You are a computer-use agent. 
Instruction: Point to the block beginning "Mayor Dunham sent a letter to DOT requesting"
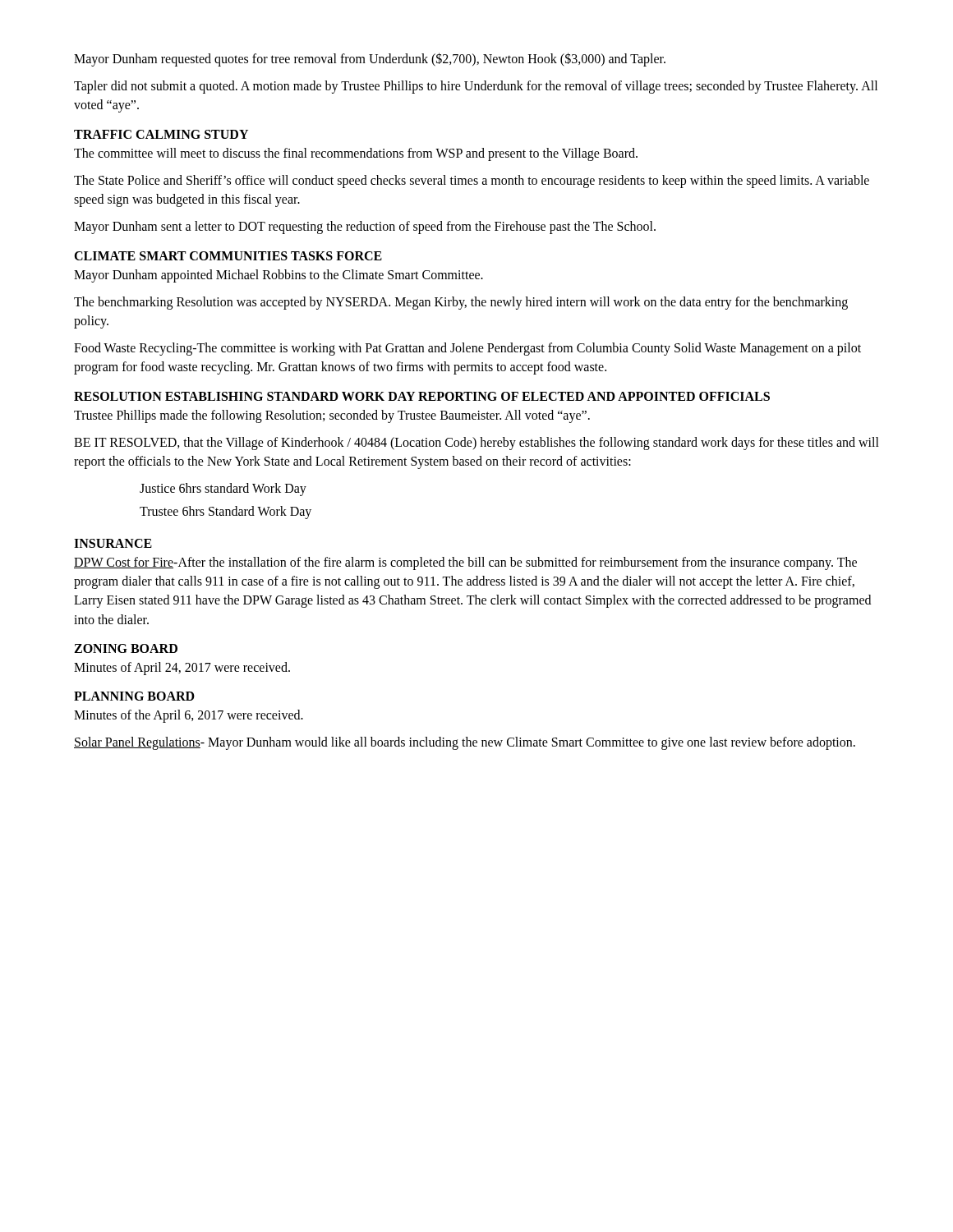[x=476, y=227]
